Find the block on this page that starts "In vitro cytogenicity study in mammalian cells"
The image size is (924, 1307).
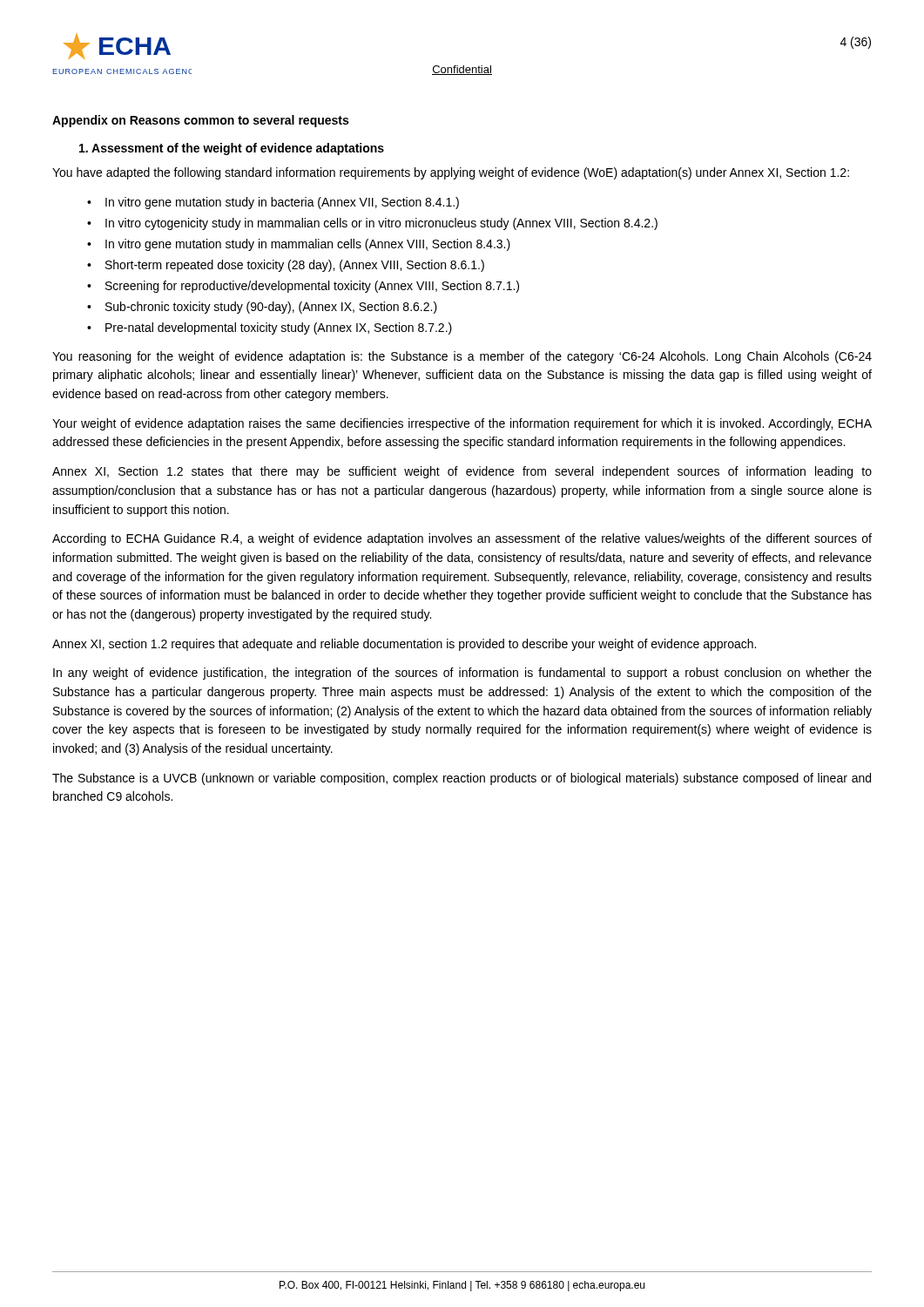coord(381,223)
